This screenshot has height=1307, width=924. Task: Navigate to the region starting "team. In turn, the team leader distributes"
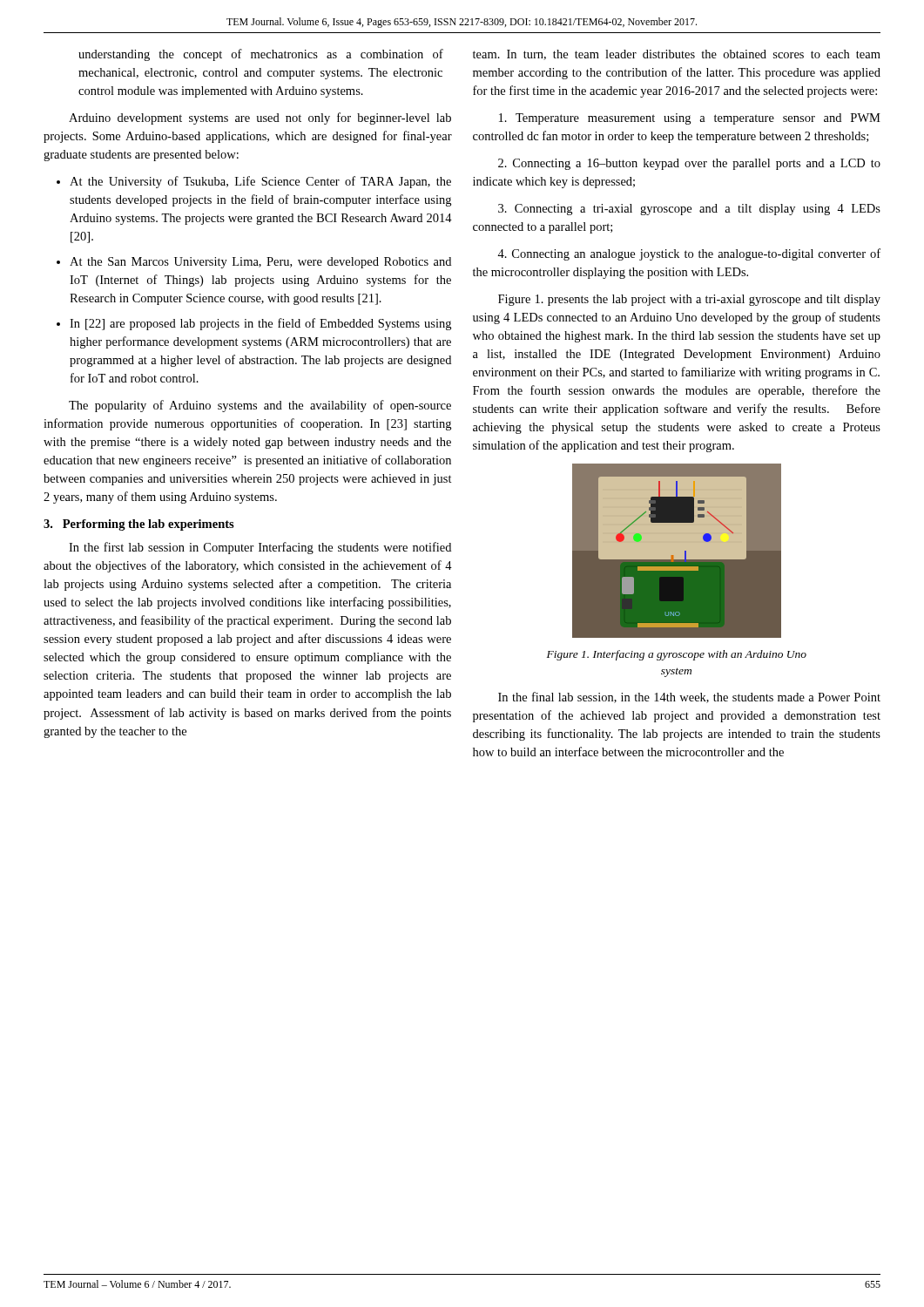point(676,72)
